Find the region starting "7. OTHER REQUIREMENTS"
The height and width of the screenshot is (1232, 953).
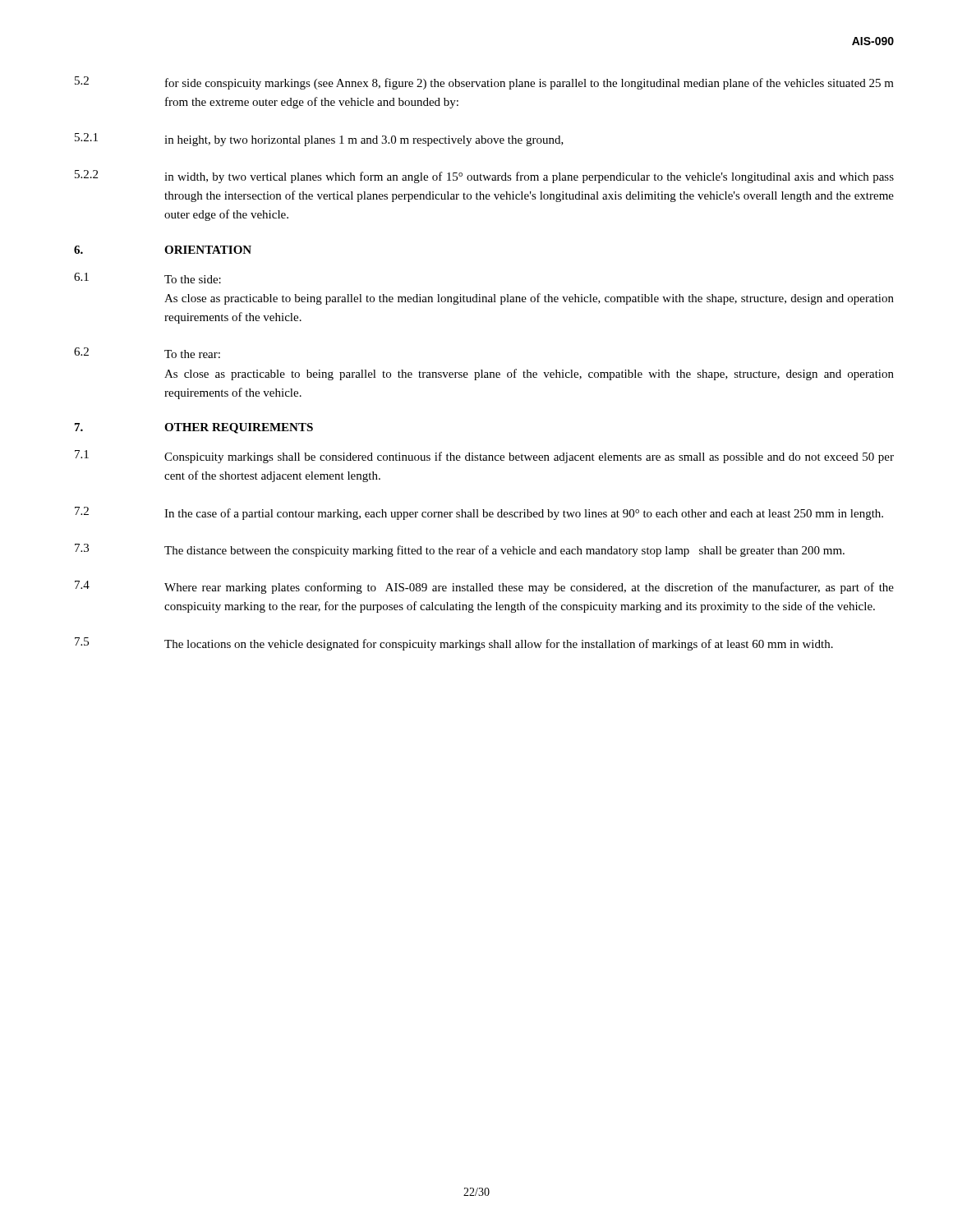[x=194, y=428]
